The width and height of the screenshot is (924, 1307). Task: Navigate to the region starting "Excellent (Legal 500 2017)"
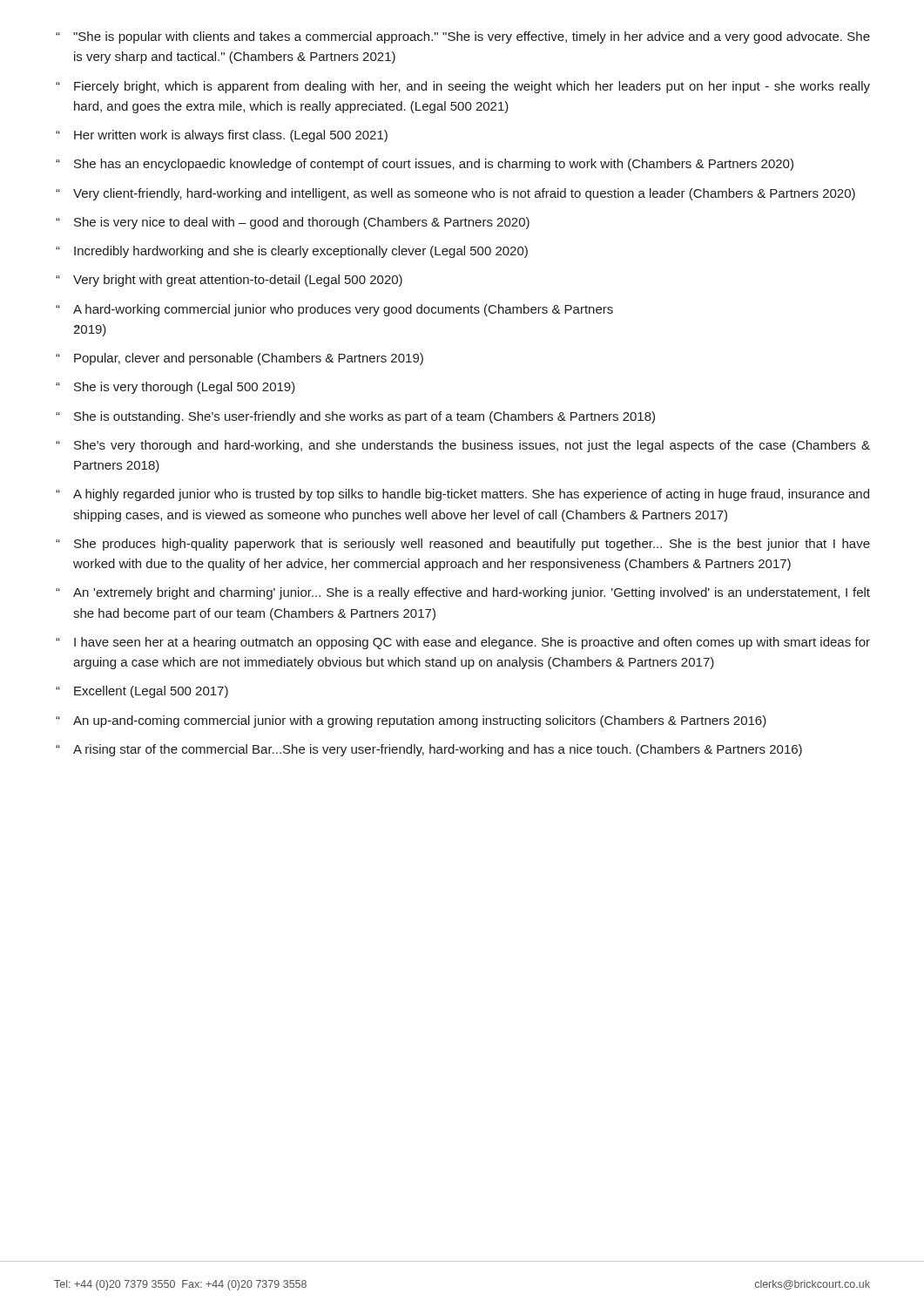point(151,691)
